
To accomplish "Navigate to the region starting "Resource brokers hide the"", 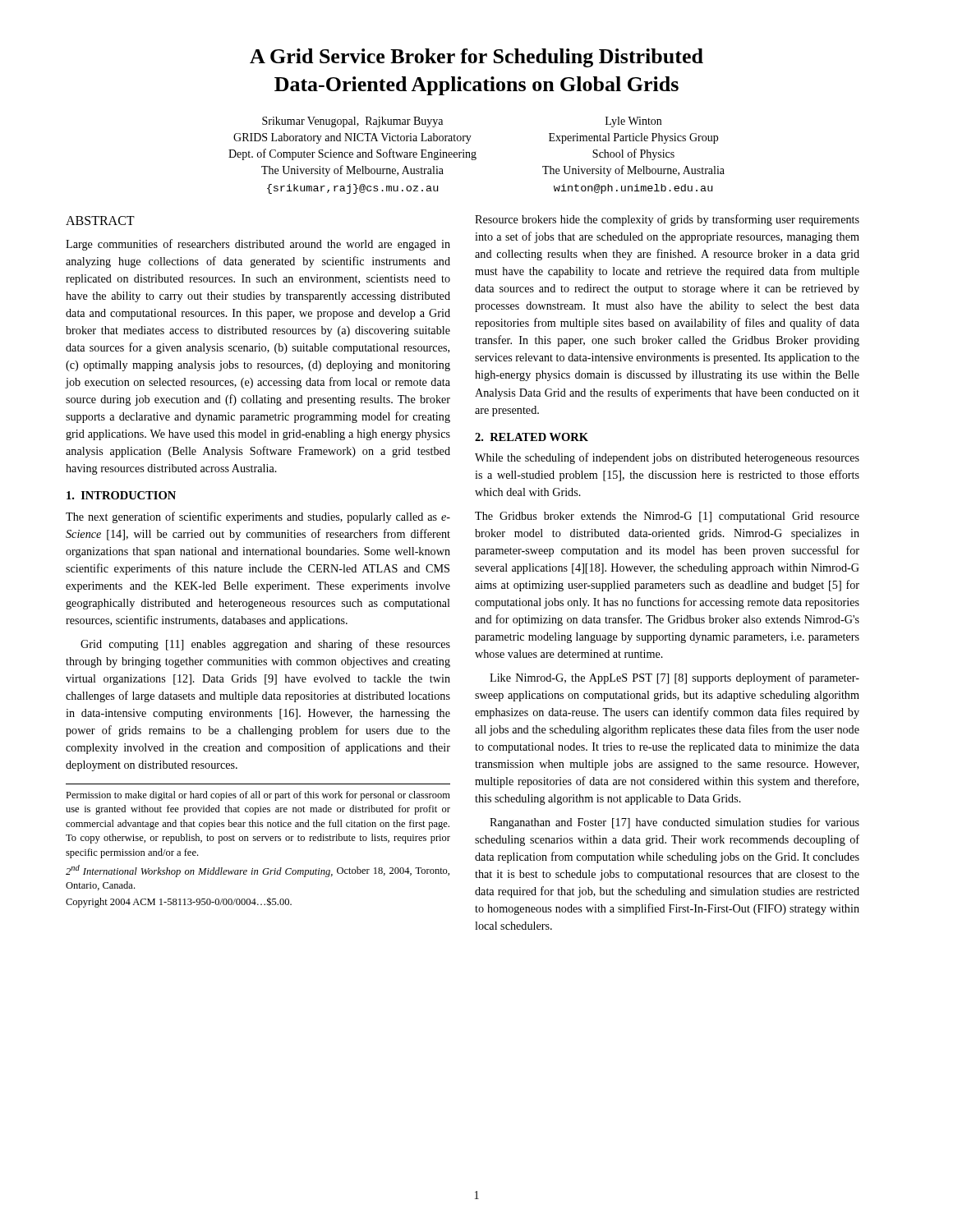I will (x=667, y=315).
